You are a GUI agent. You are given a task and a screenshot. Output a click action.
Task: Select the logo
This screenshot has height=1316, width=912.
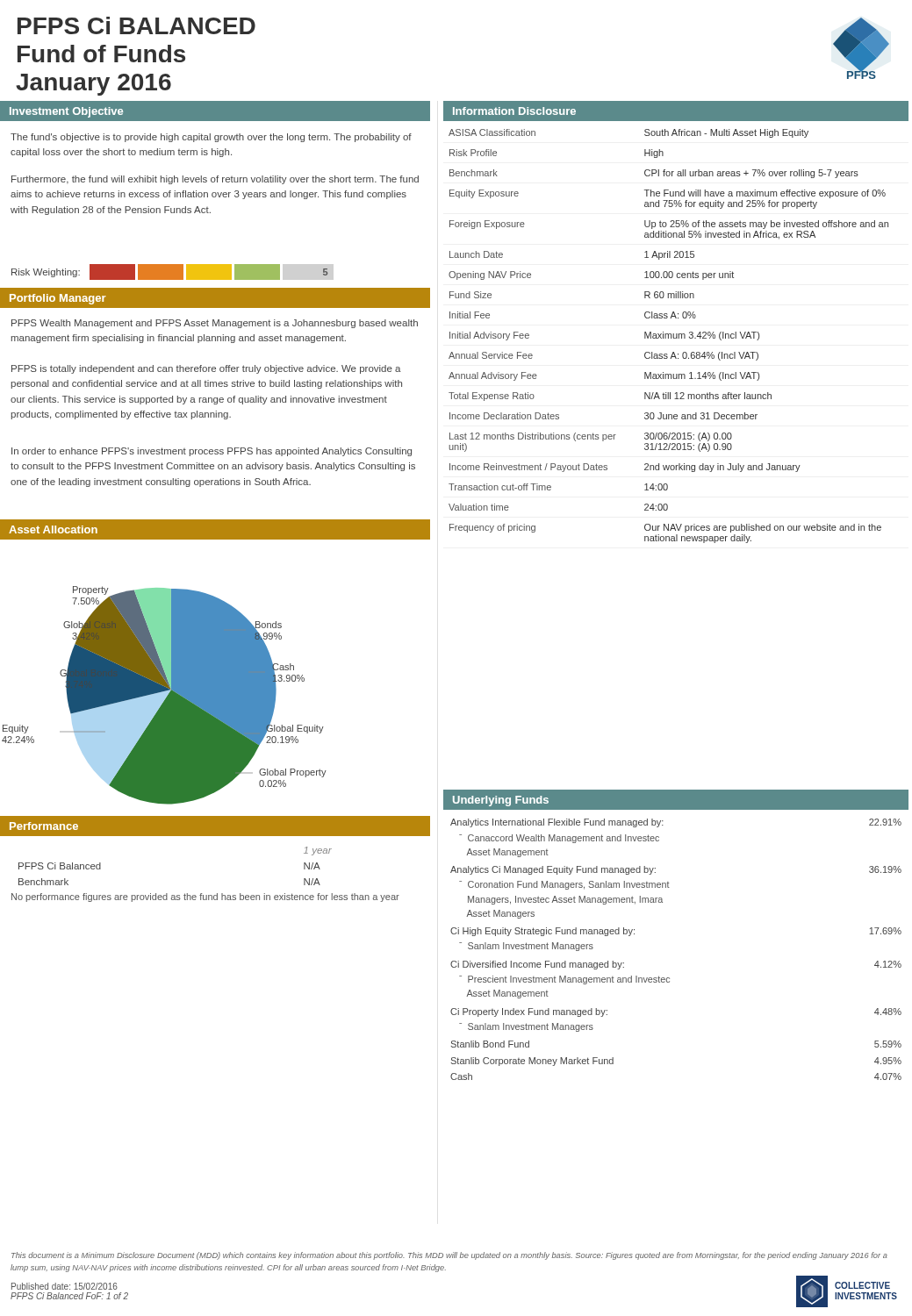click(861, 46)
